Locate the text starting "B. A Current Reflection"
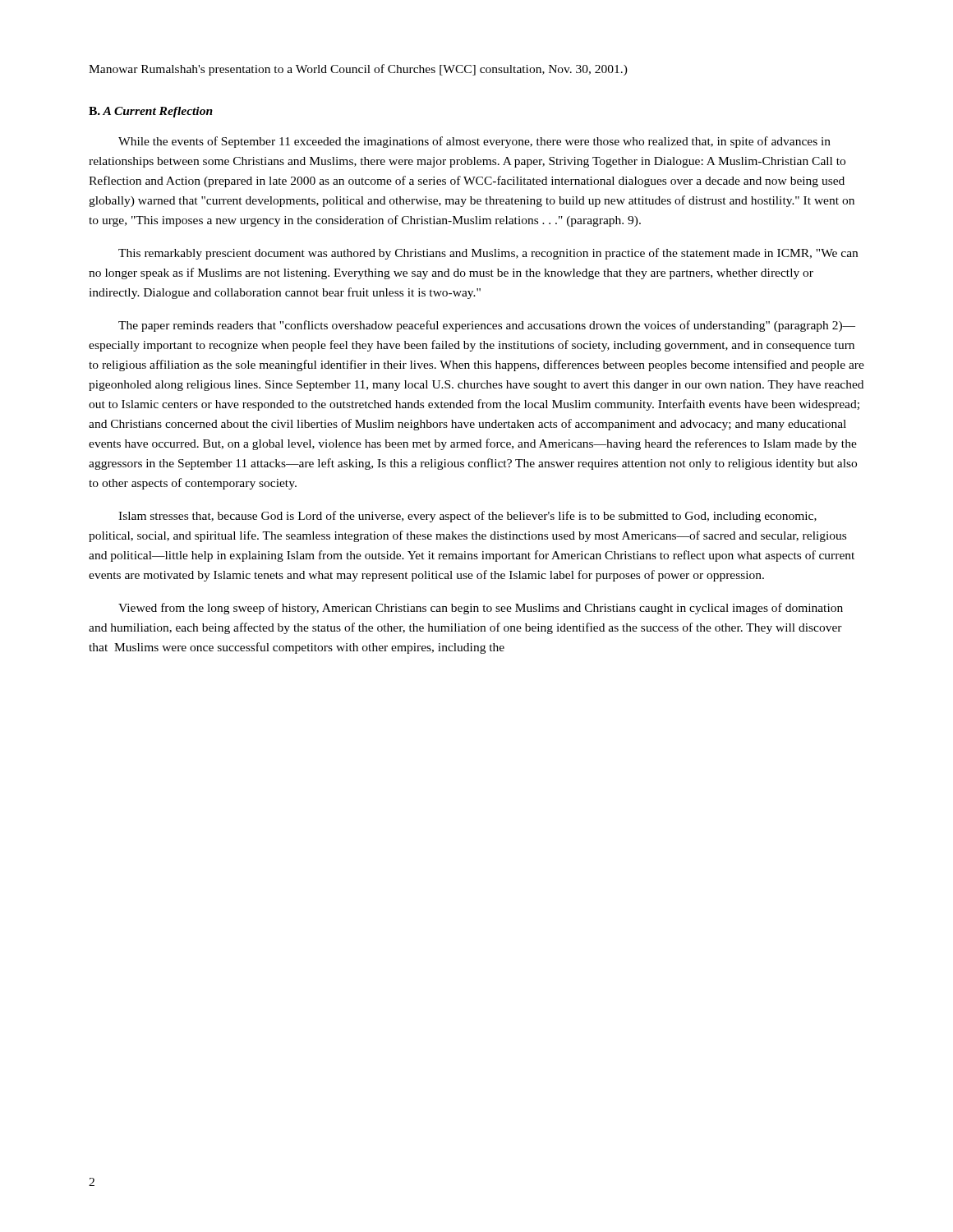 pyautogui.click(x=151, y=110)
